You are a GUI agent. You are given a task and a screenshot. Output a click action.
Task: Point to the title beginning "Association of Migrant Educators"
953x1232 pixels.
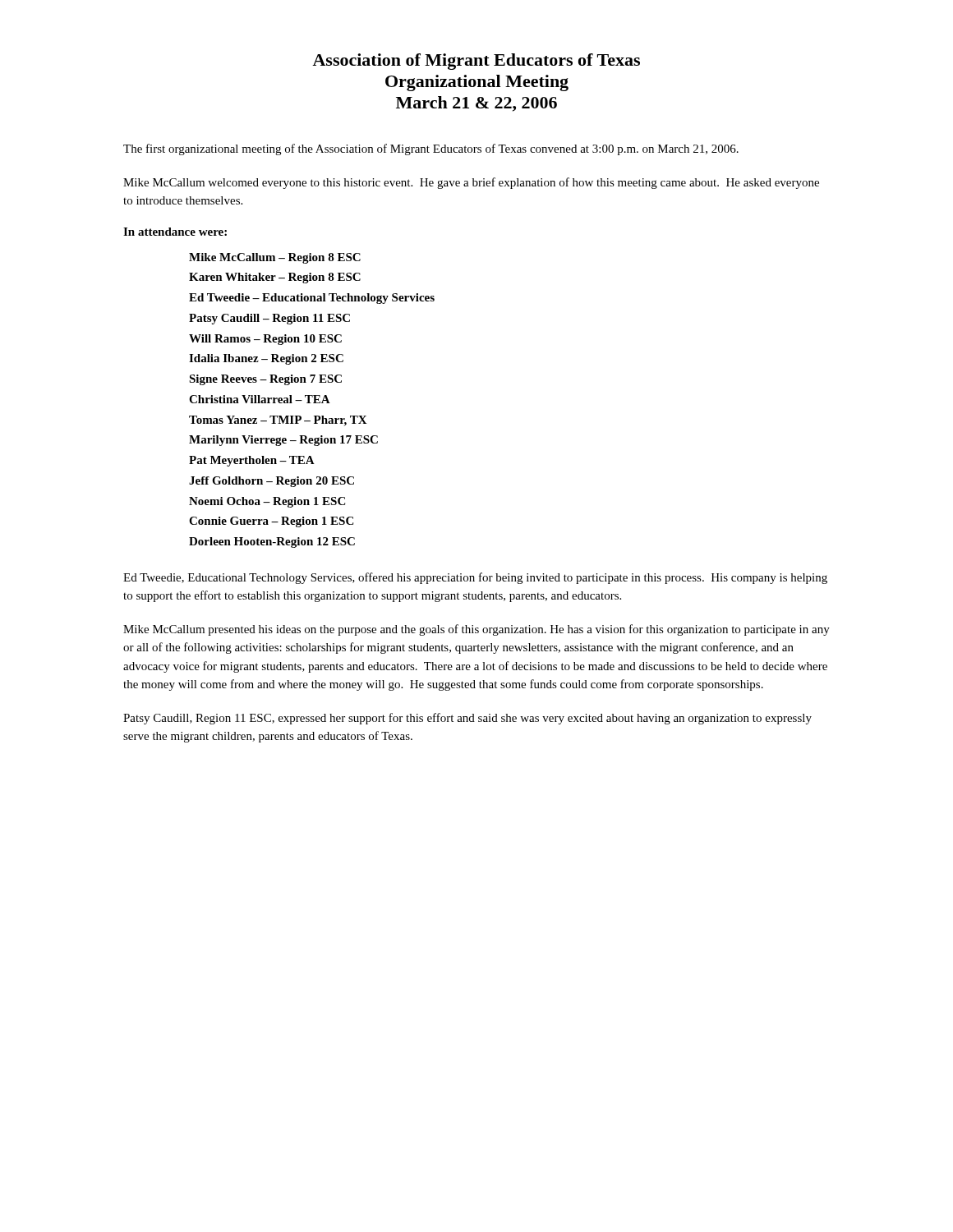476,81
